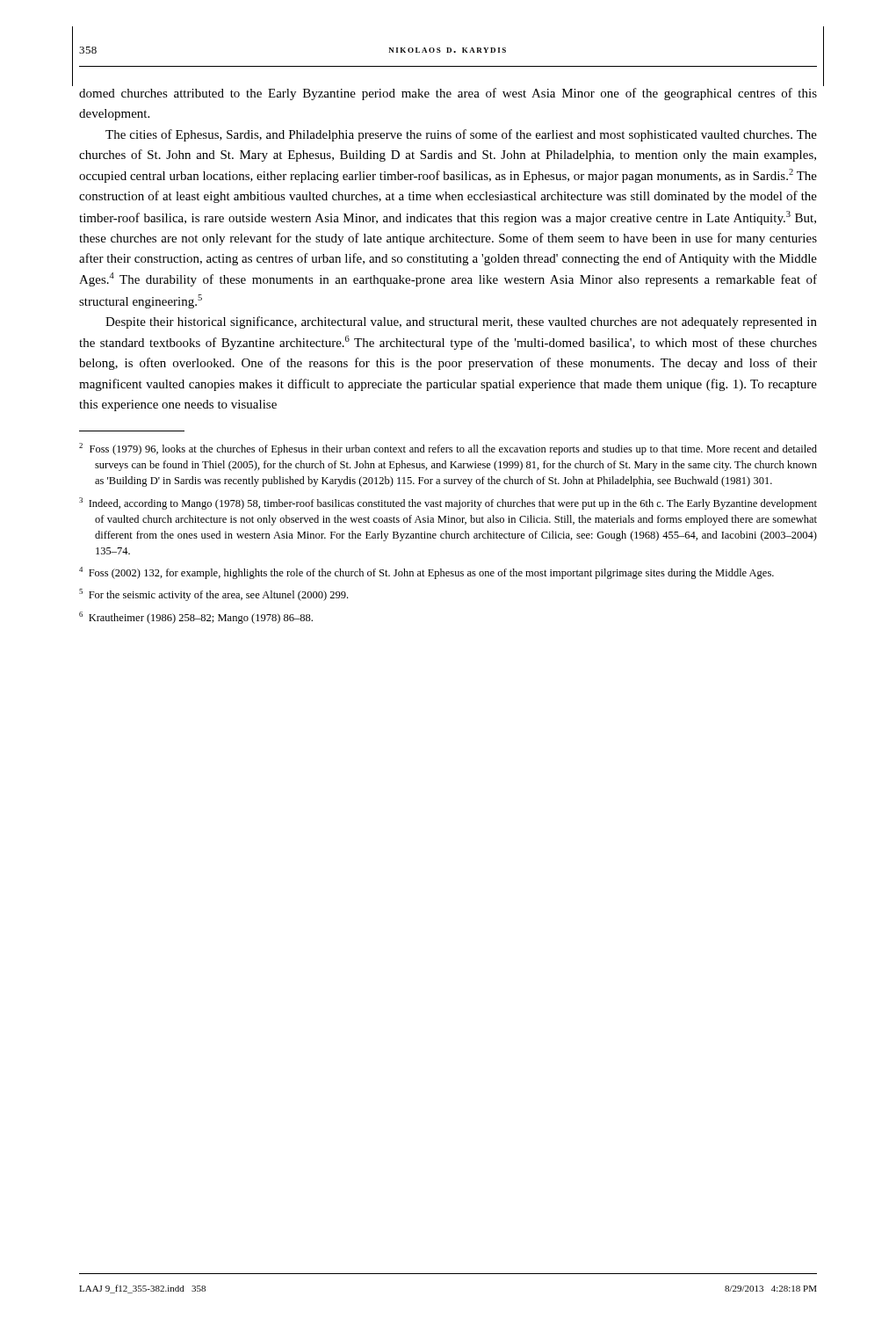Find the passage starting "domed churches attributed to"
This screenshot has width=896, height=1318.
448,249
